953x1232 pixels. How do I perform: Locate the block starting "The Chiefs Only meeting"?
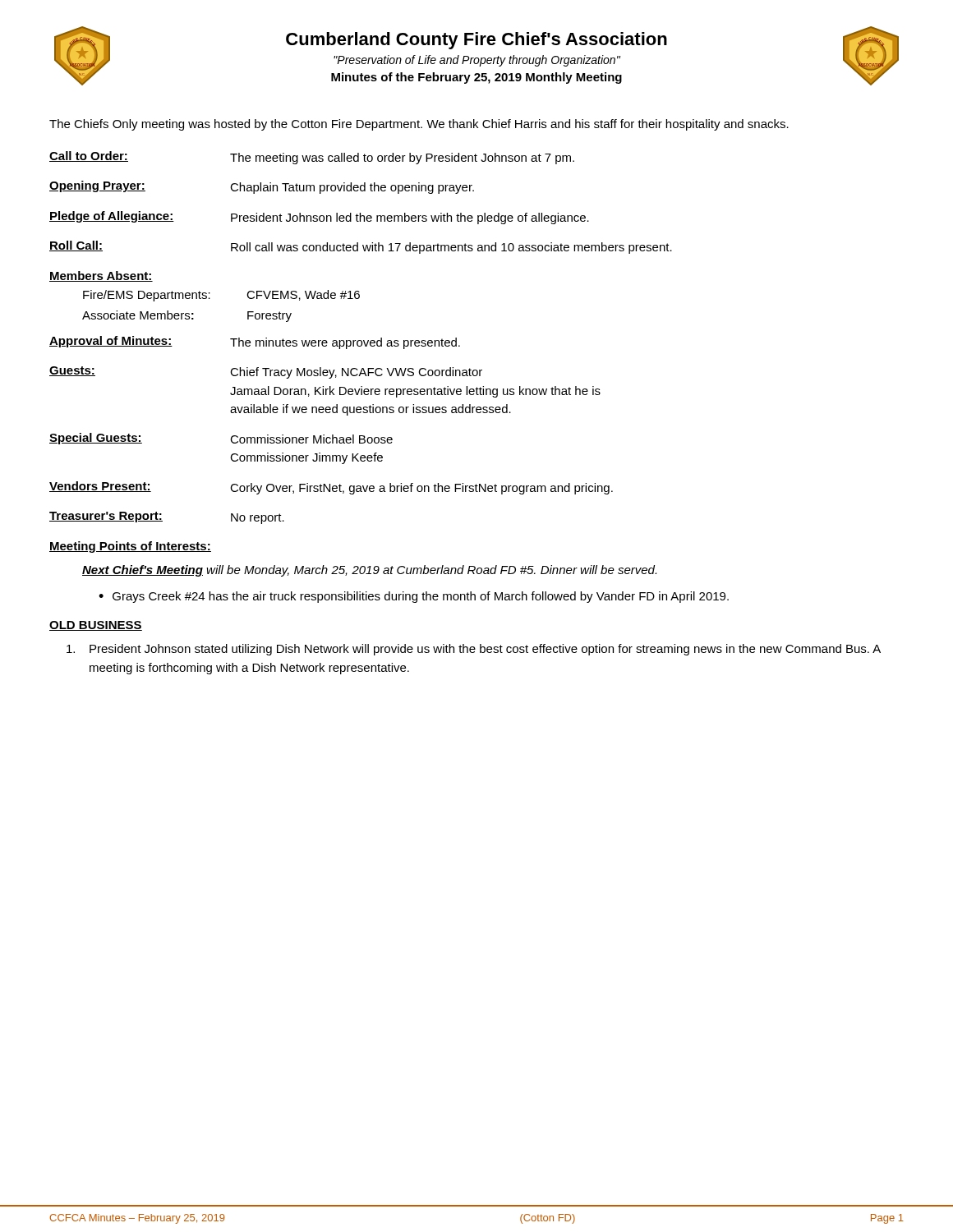(419, 124)
